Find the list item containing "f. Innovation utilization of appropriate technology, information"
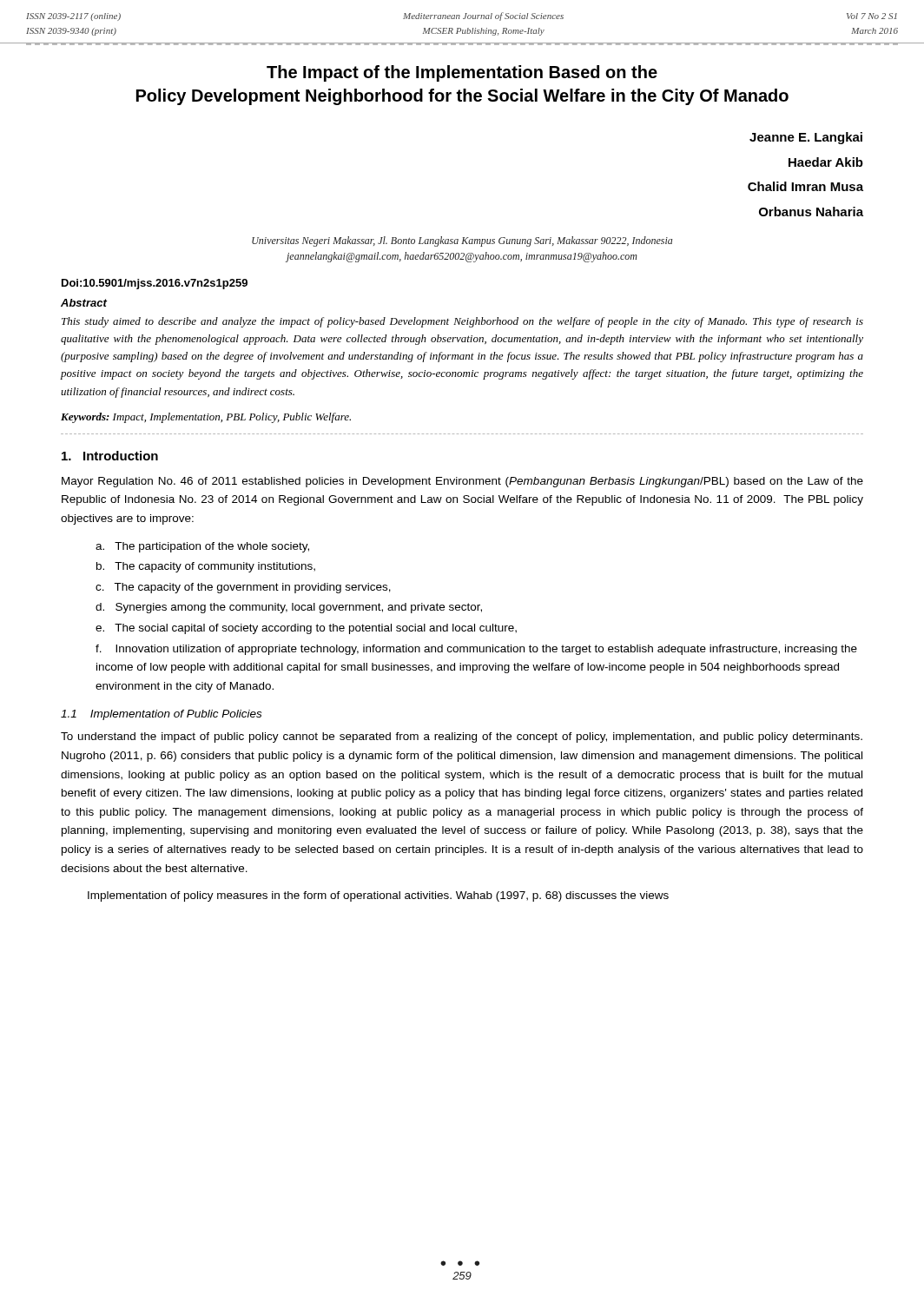 click(476, 667)
